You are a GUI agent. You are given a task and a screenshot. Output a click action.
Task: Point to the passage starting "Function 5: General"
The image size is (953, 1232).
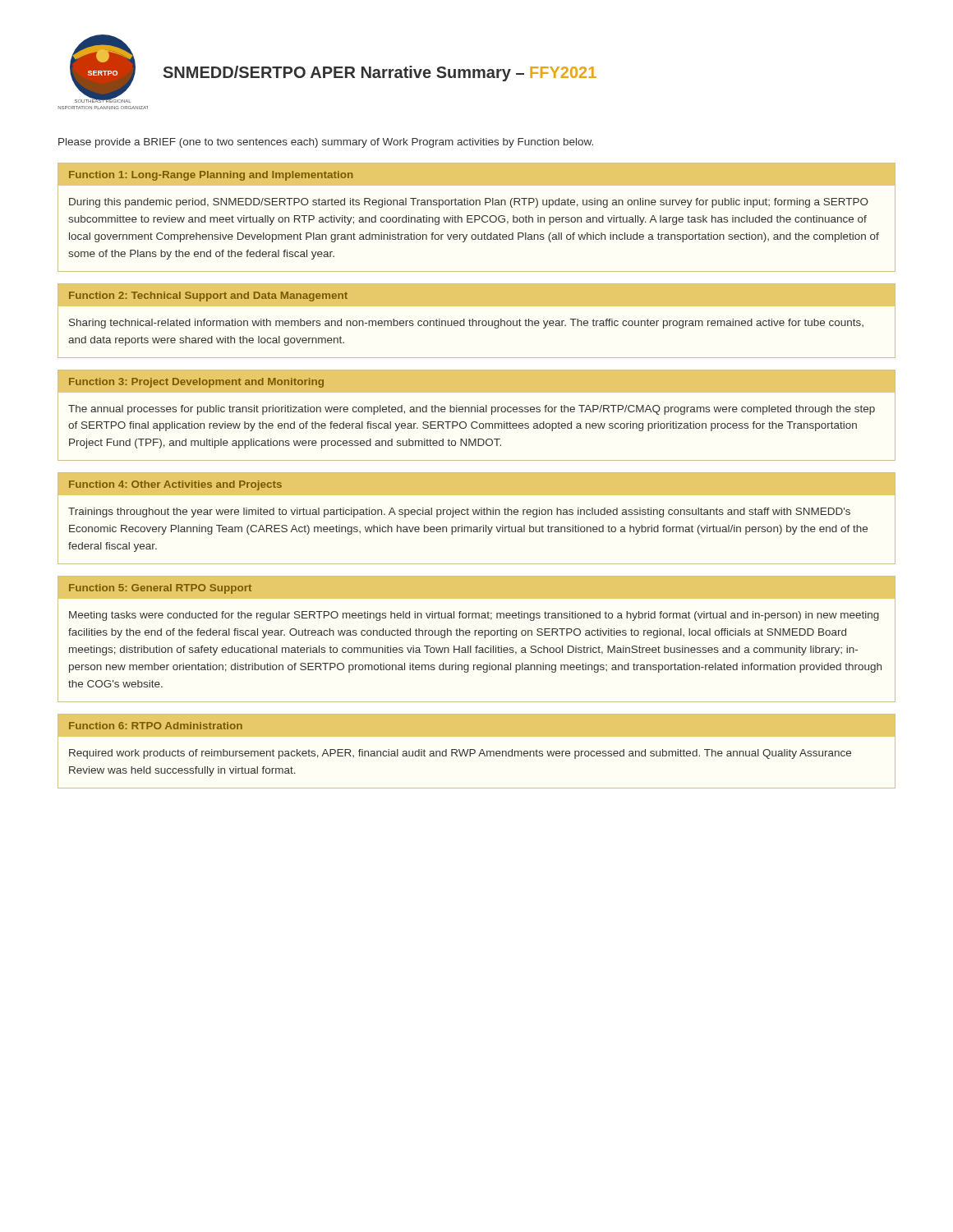[476, 639]
